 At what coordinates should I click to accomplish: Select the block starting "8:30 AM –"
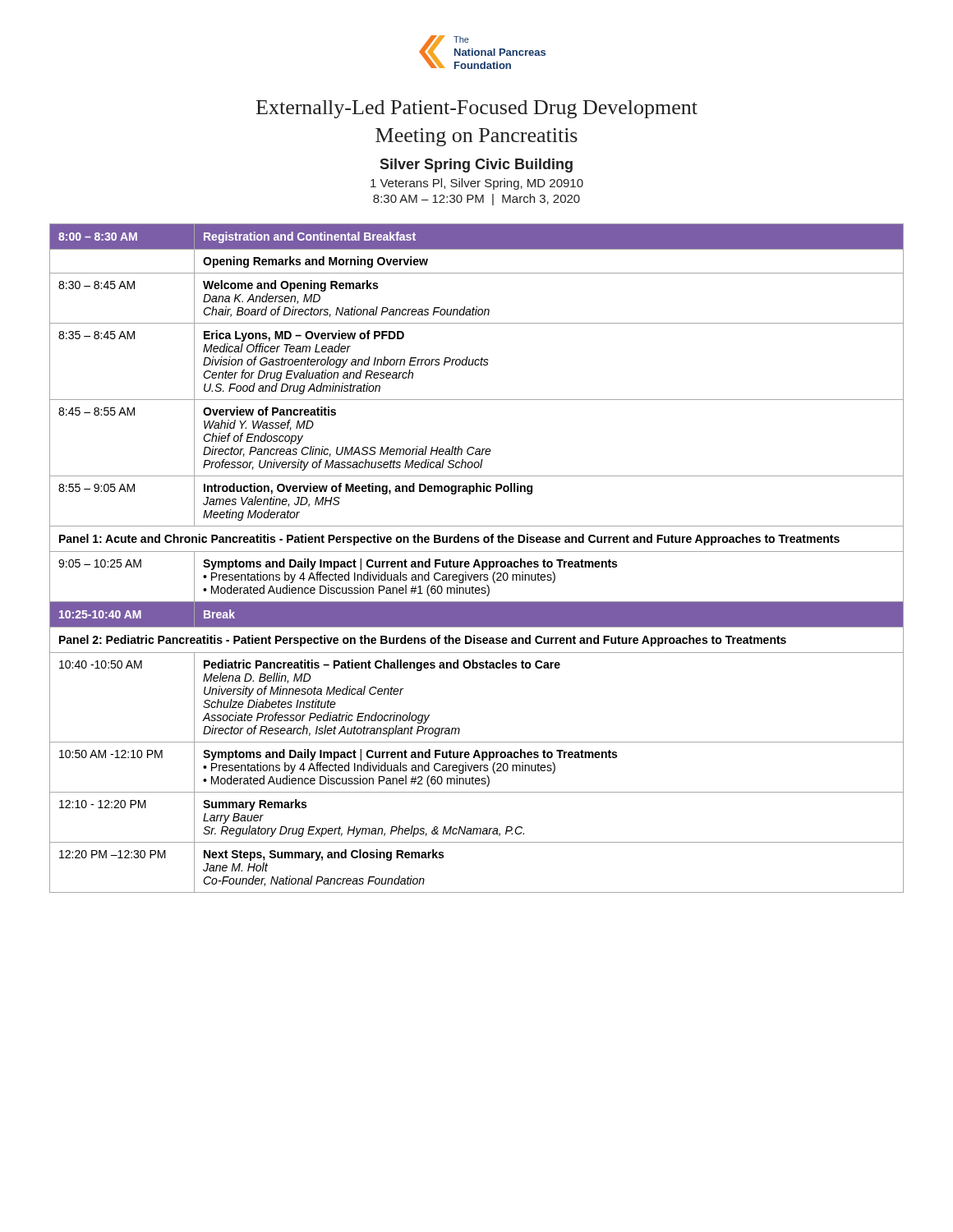point(476,198)
